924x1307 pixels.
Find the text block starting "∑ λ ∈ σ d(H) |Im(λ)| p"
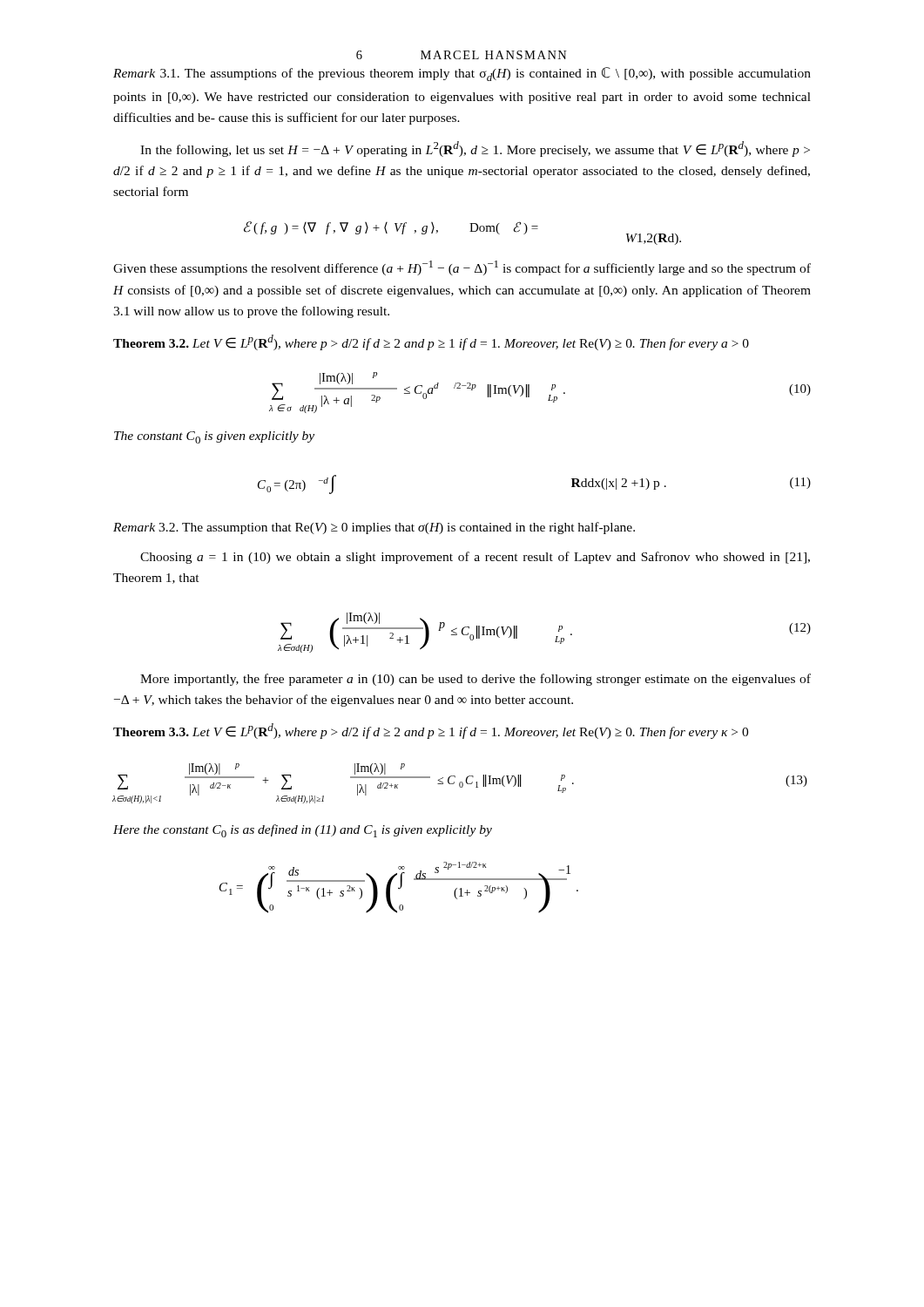point(462,389)
